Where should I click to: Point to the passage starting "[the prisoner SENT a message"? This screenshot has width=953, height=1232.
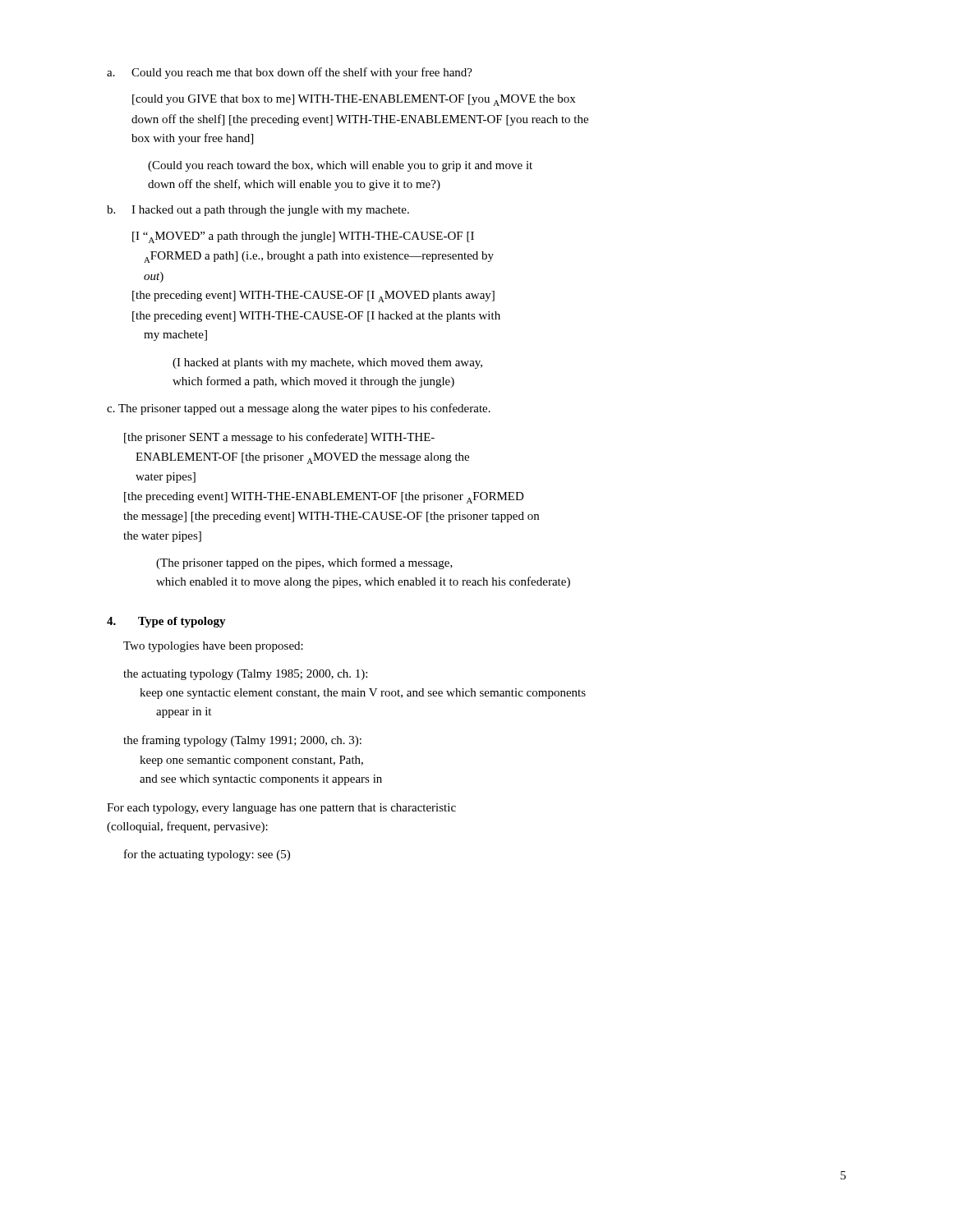pos(331,486)
